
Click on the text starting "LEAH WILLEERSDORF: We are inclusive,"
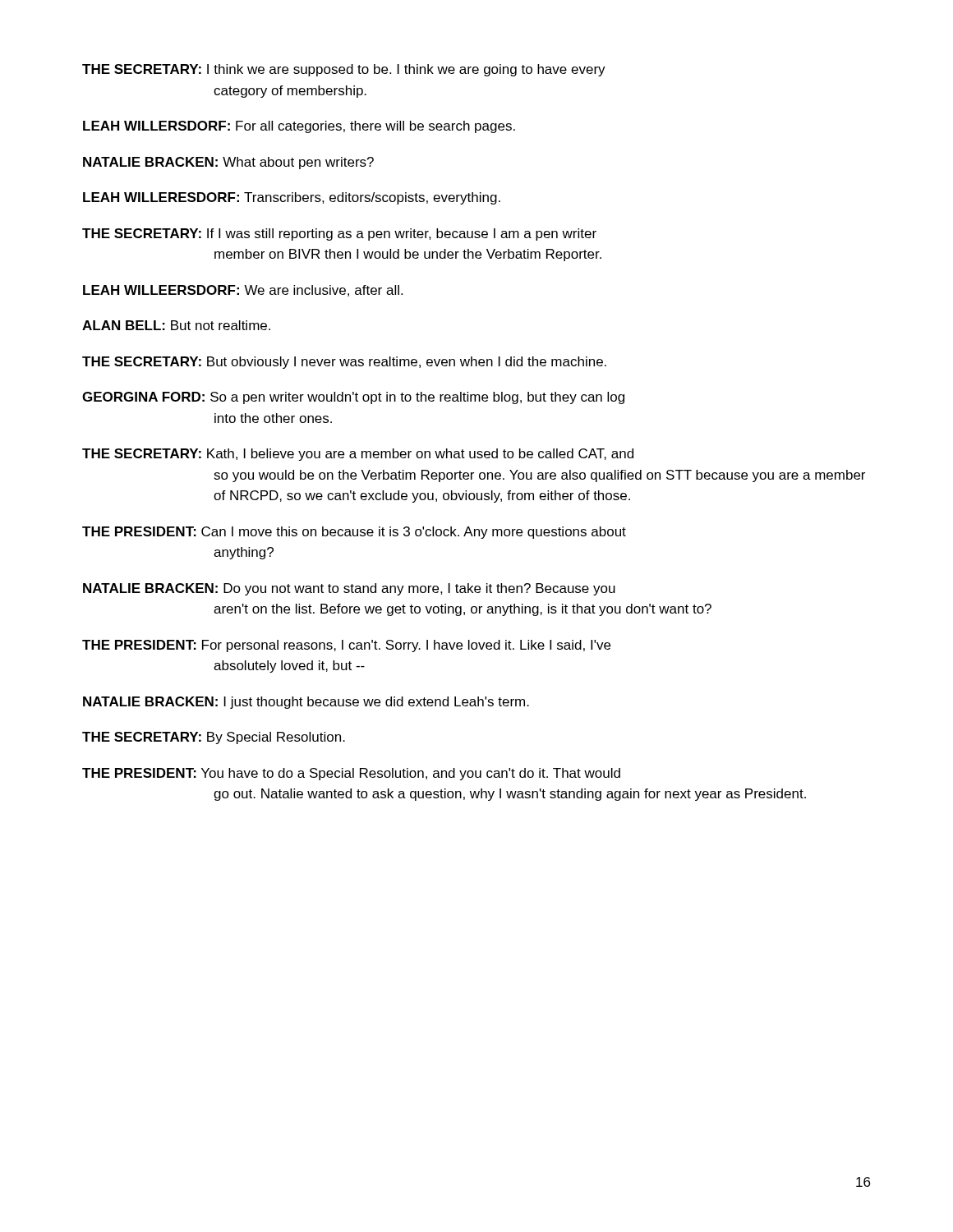pyautogui.click(x=243, y=290)
